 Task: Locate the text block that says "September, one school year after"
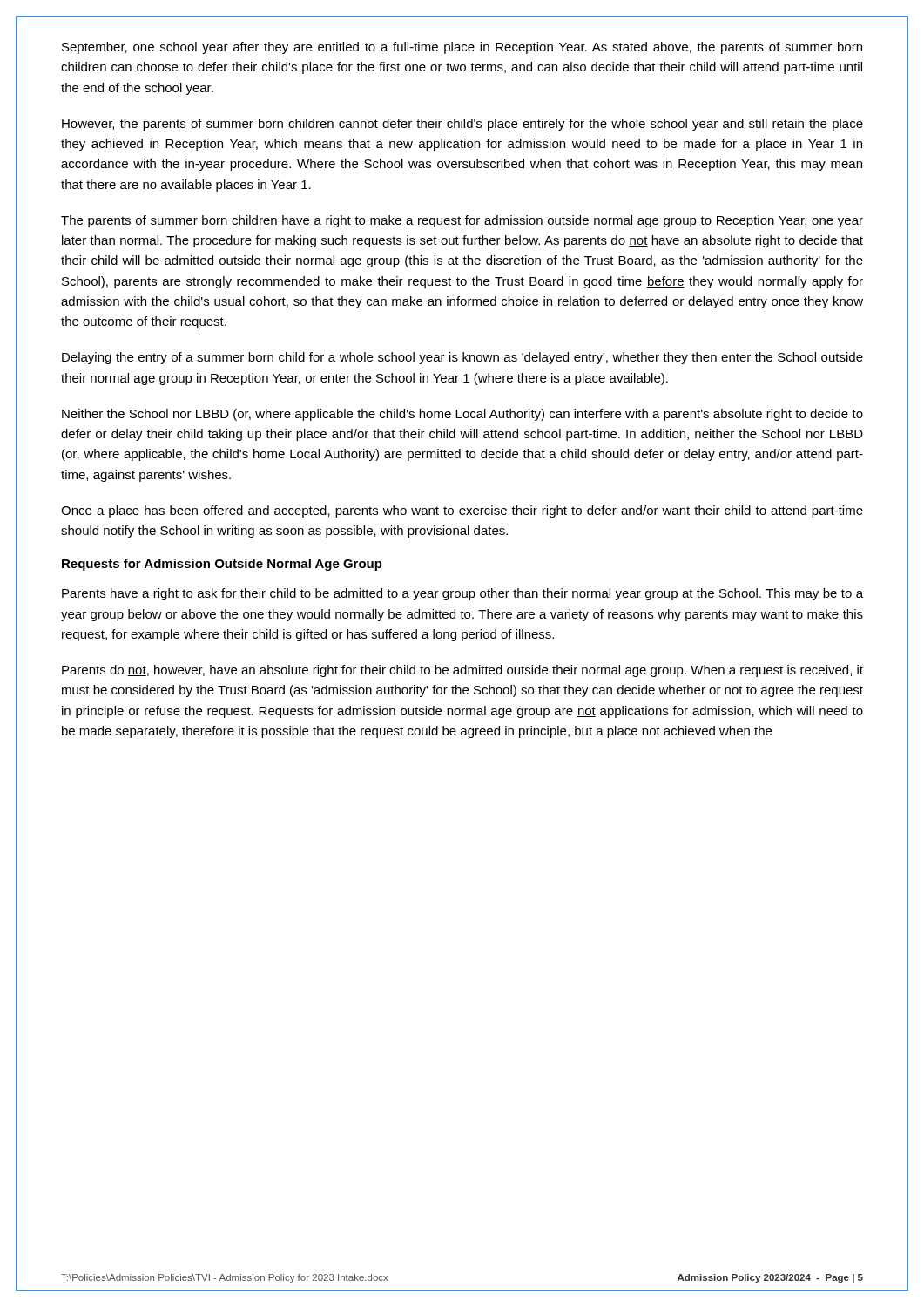pyautogui.click(x=462, y=67)
